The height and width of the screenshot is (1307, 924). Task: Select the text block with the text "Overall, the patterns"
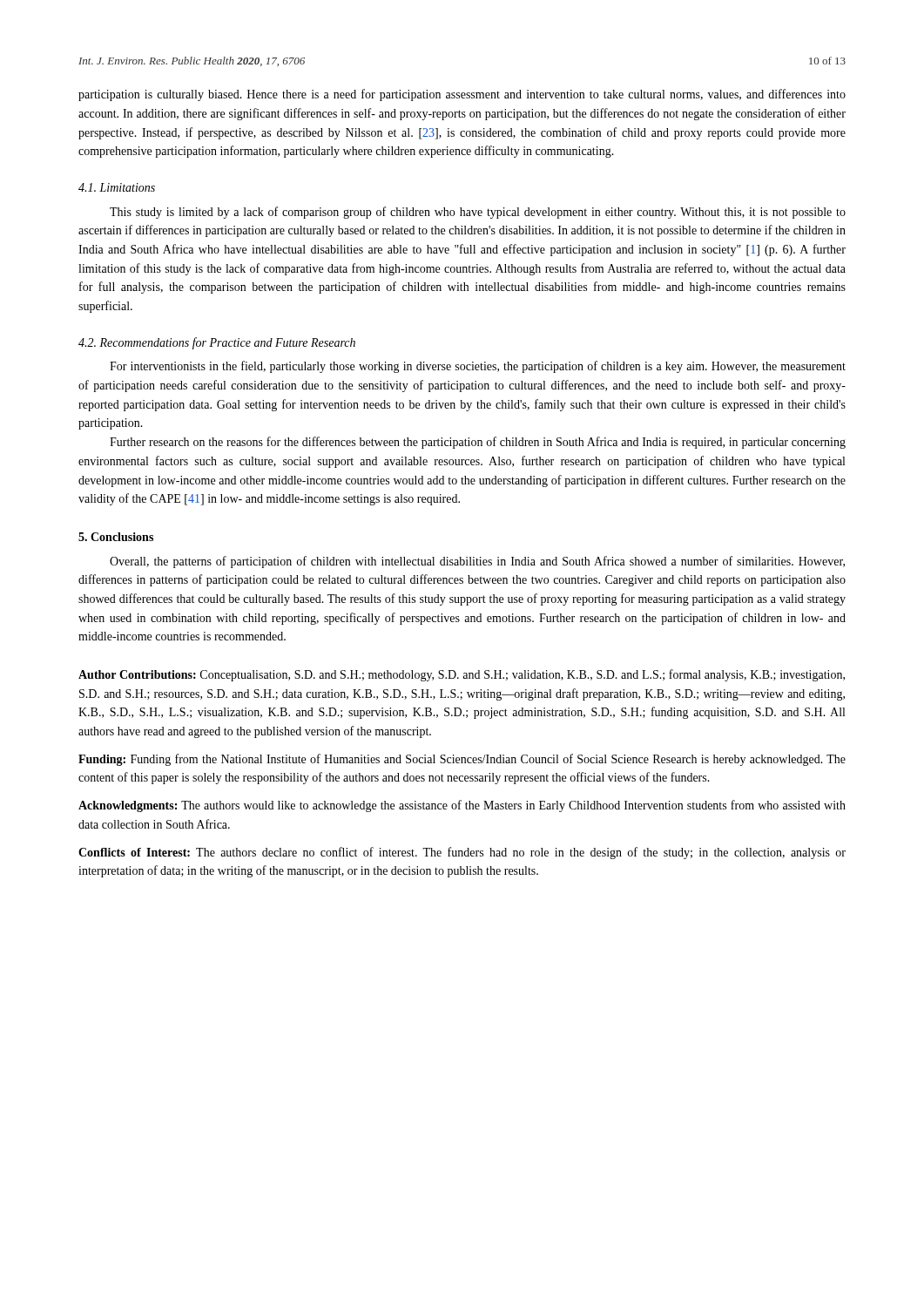click(x=462, y=599)
